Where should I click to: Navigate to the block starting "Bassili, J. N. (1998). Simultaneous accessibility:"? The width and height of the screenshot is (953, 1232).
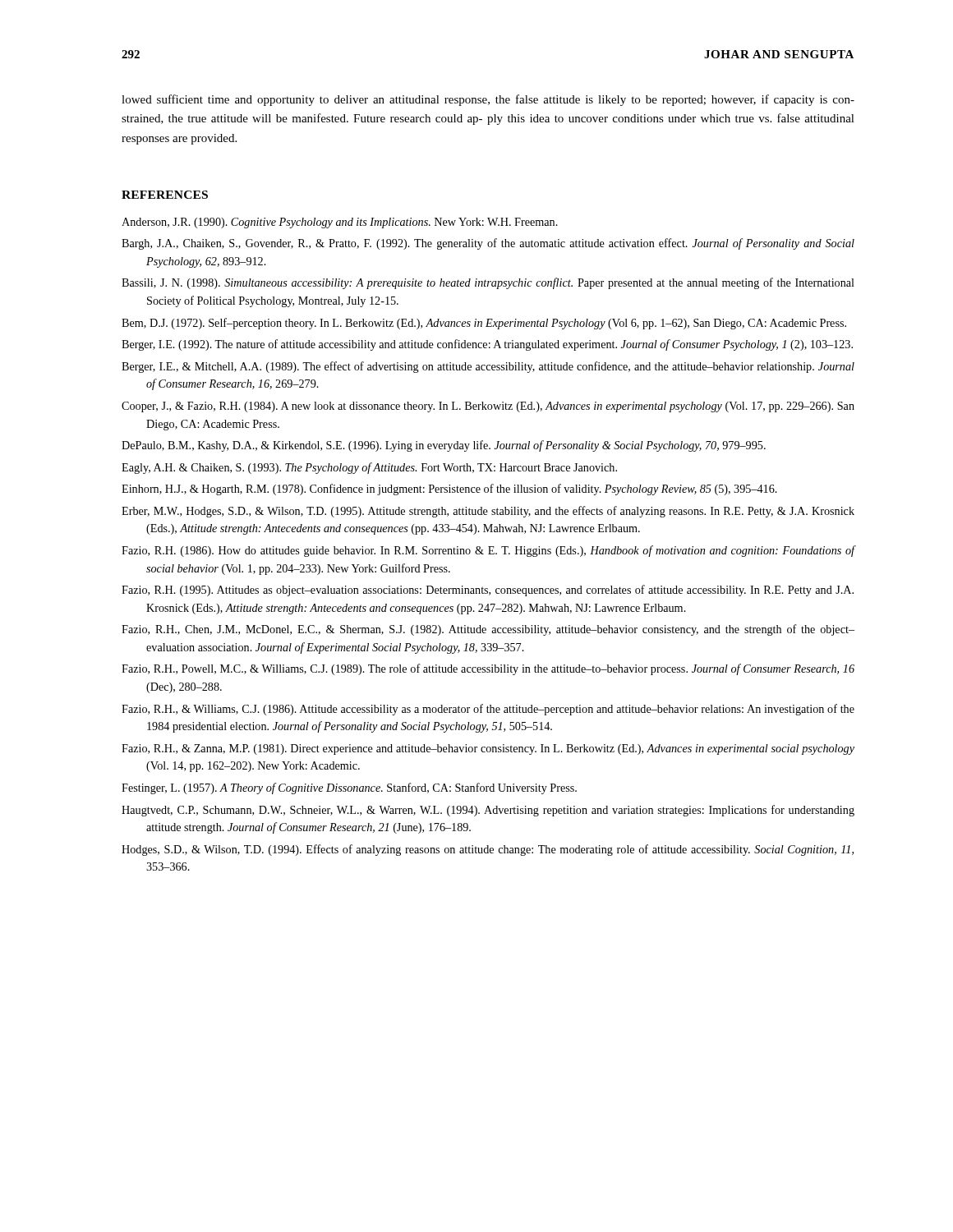(x=488, y=292)
